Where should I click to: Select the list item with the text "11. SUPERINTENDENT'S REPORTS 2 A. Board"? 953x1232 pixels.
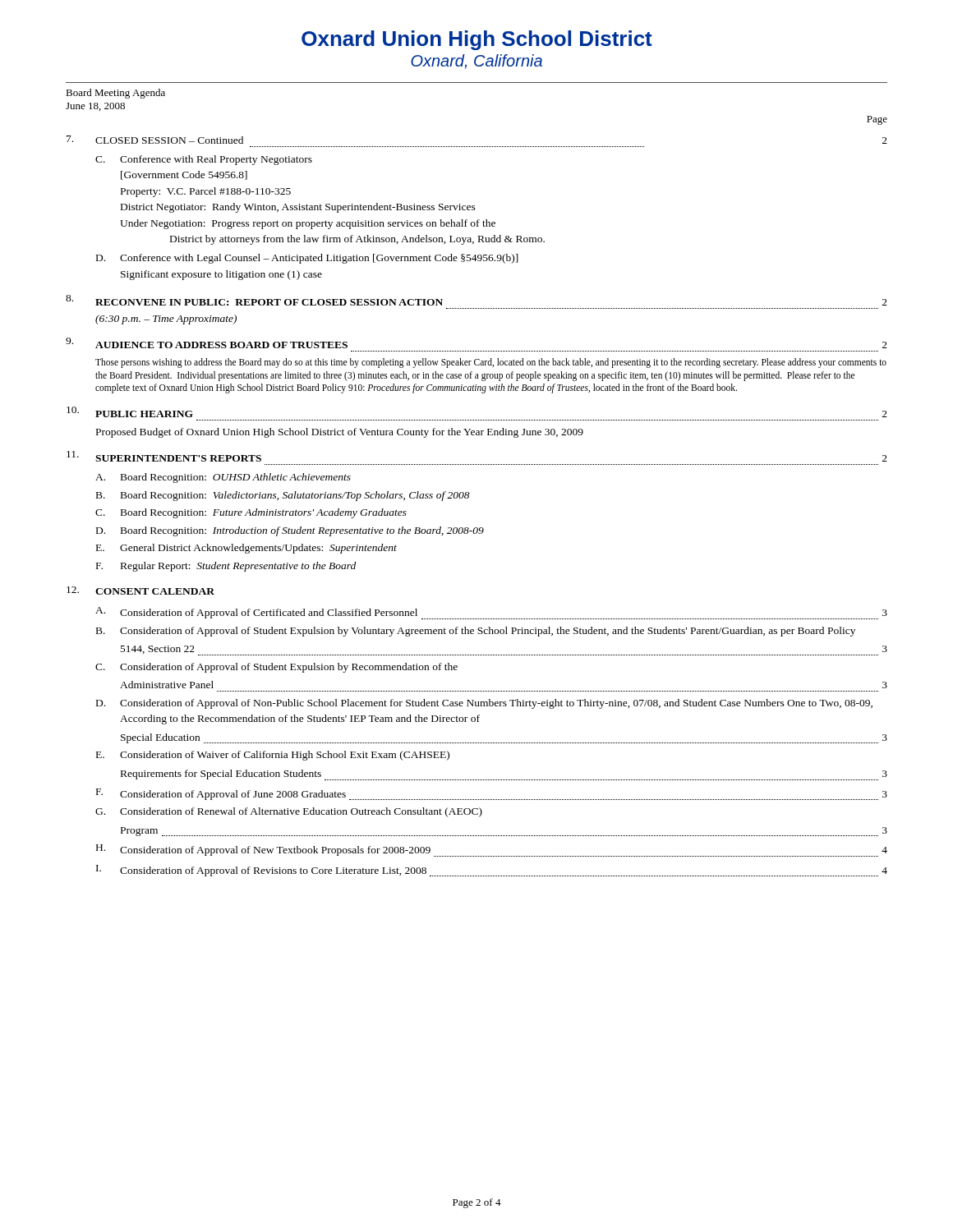(x=178, y=455)
